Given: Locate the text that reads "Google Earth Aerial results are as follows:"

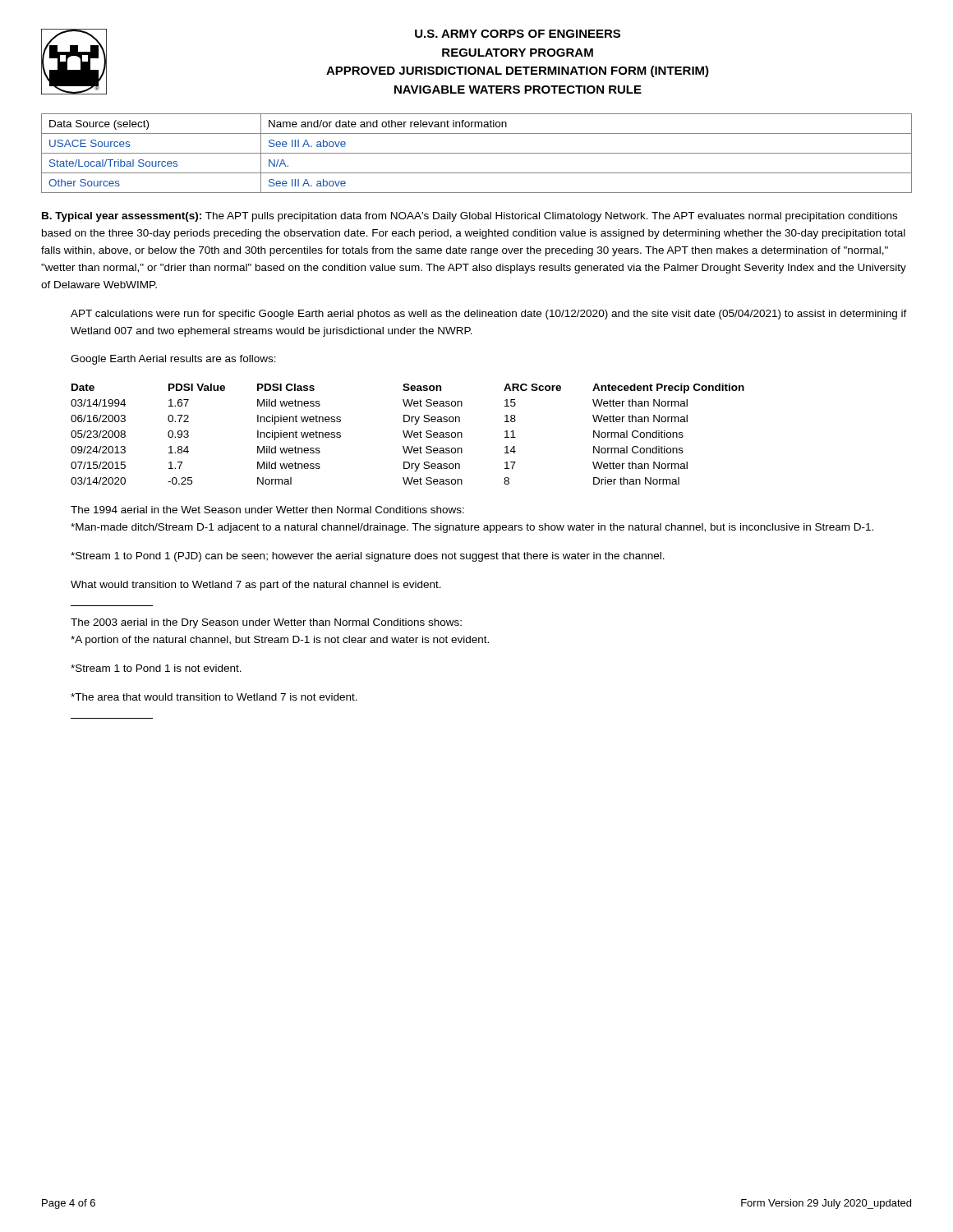Looking at the screenshot, I should pyautogui.click(x=174, y=359).
